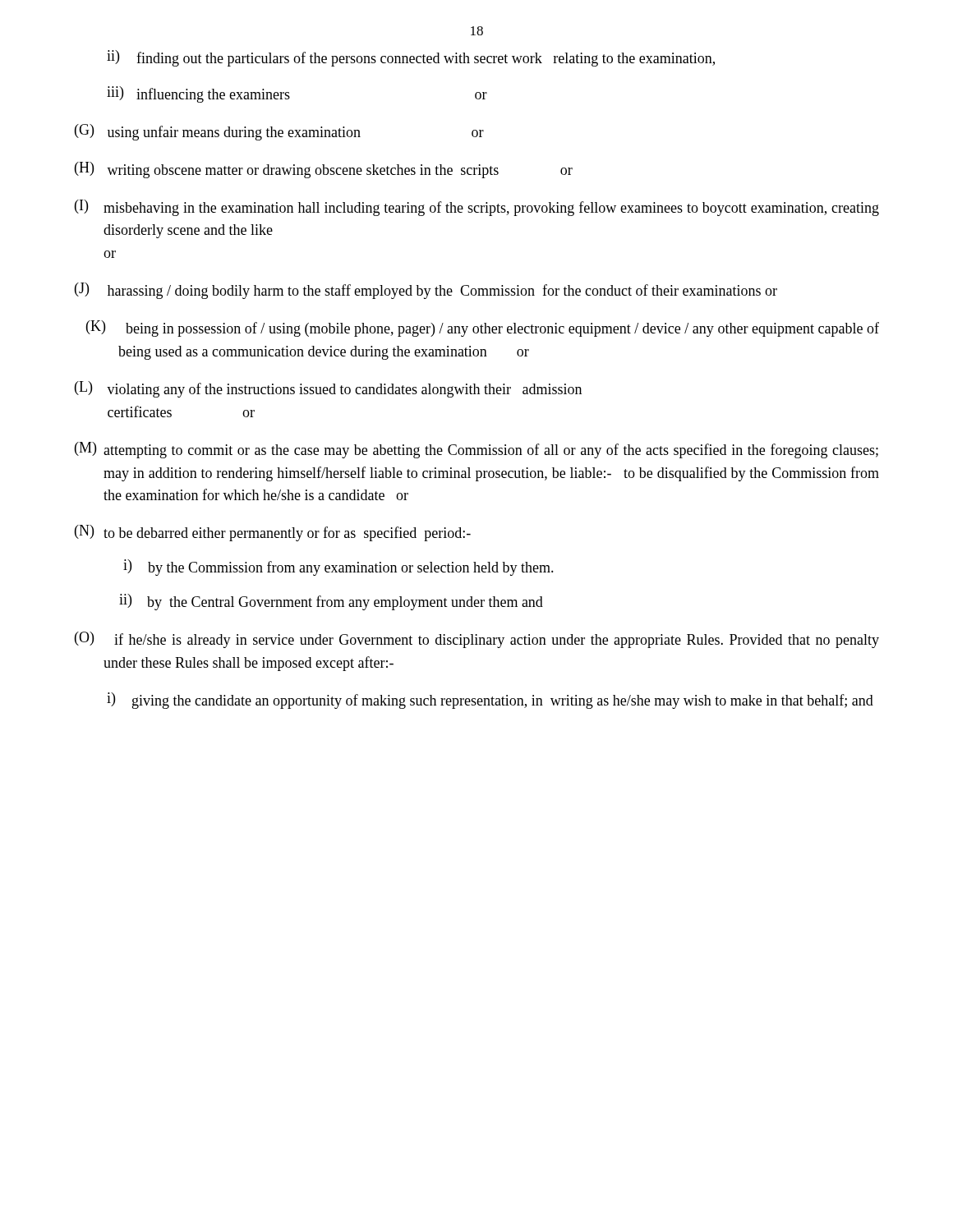The image size is (953, 1232).
Task: Locate the block of text that opens with "ii) finding out the particulars of"
Action: coord(493,59)
